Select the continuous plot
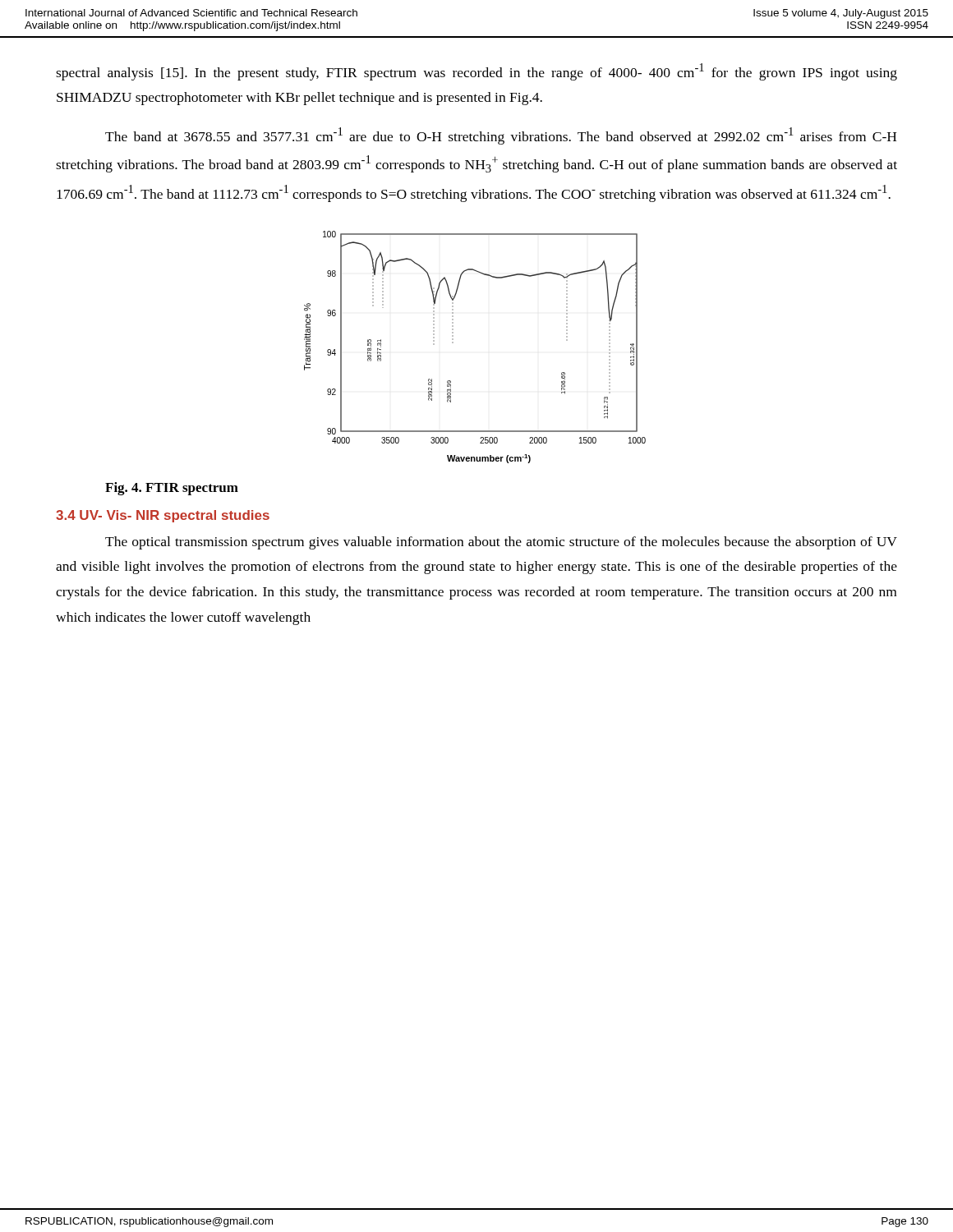This screenshot has width=953, height=1232. [476, 349]
